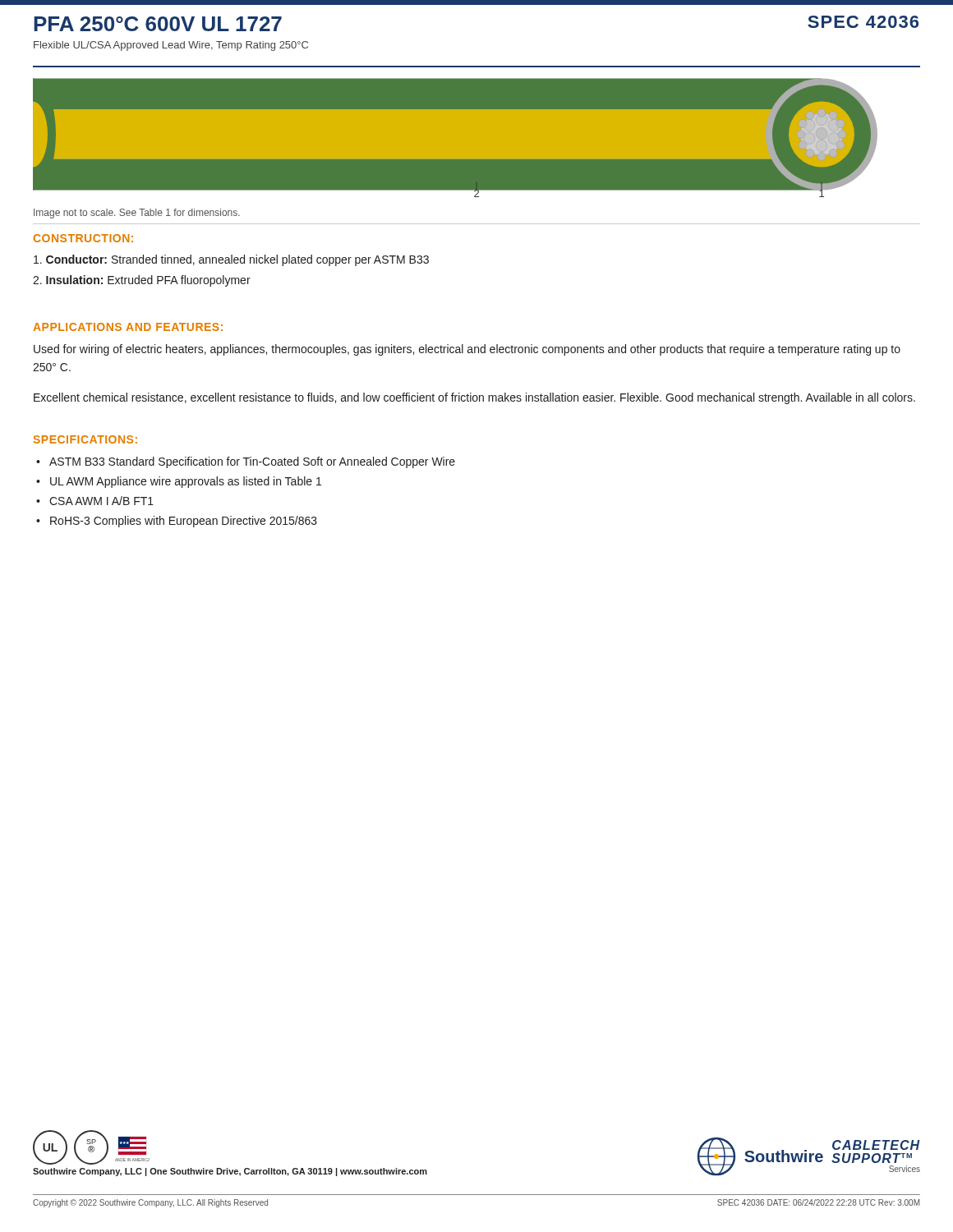Screen dimensions: 1232x953
Task: Find the text block starting "PFA 250°C 600V UL"
Action: point(171,31)
